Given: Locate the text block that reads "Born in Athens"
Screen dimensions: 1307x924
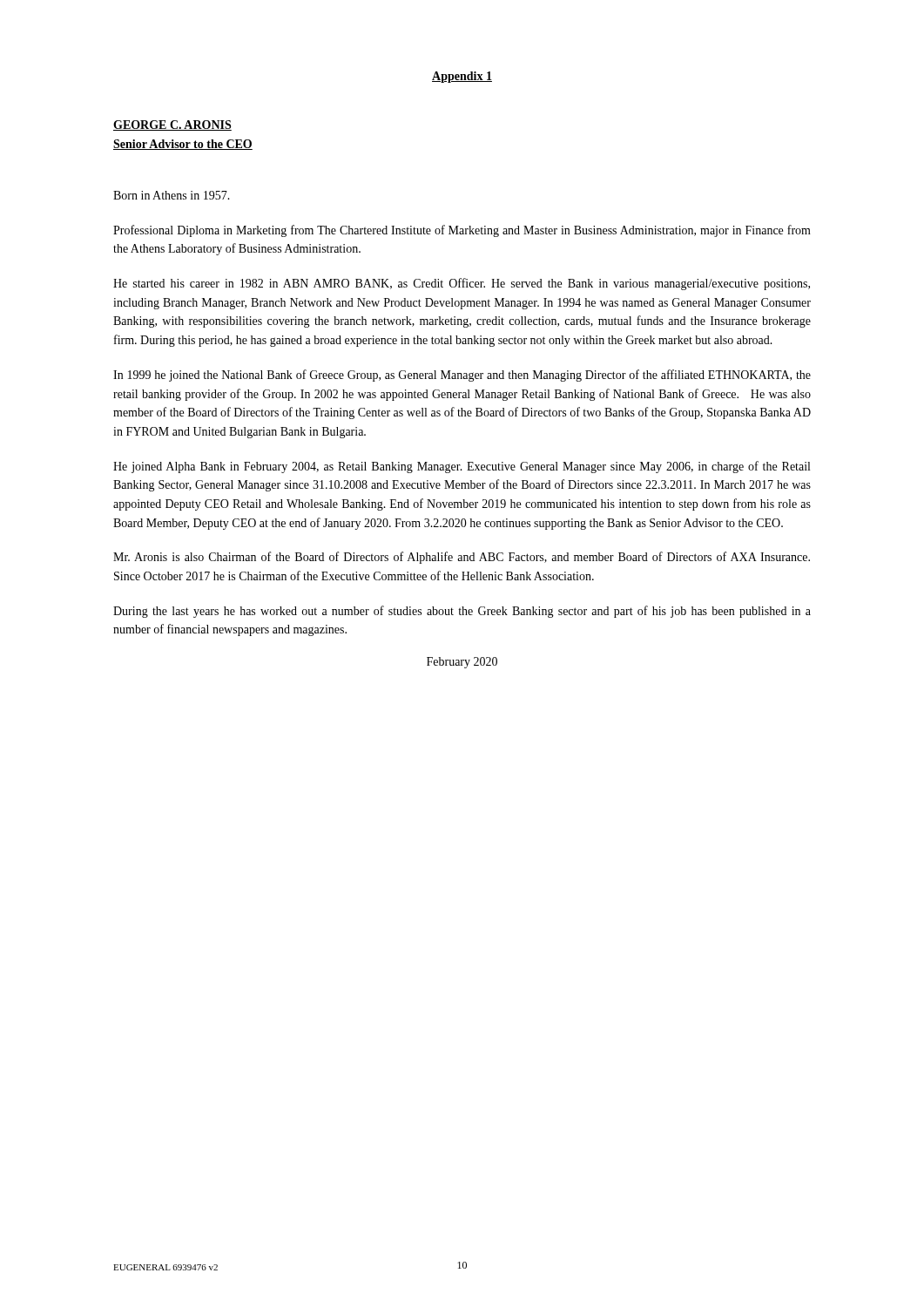Looking at the screenshot, I should (172, 196).
